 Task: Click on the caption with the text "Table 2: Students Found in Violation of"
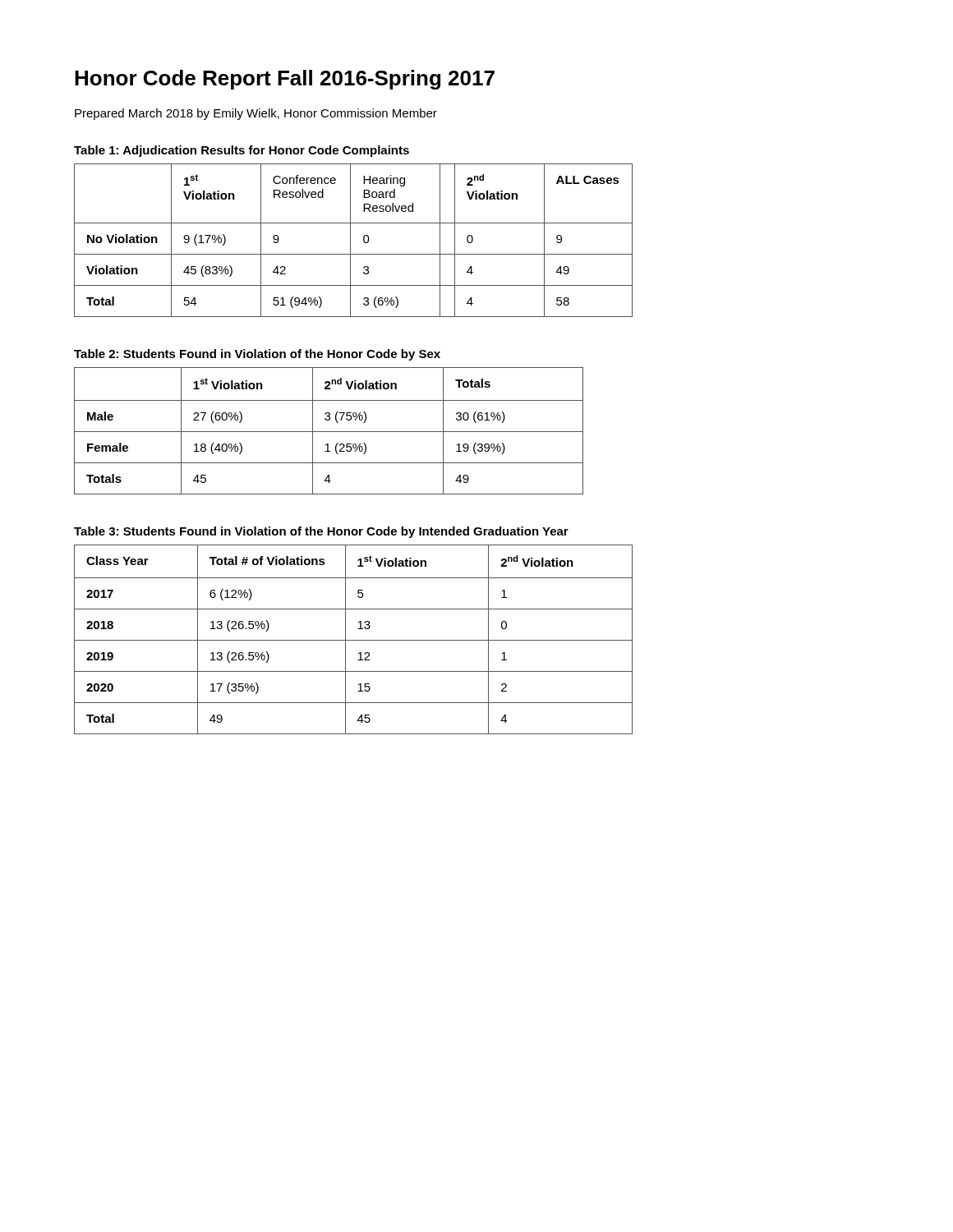click(x=257, y=354)
